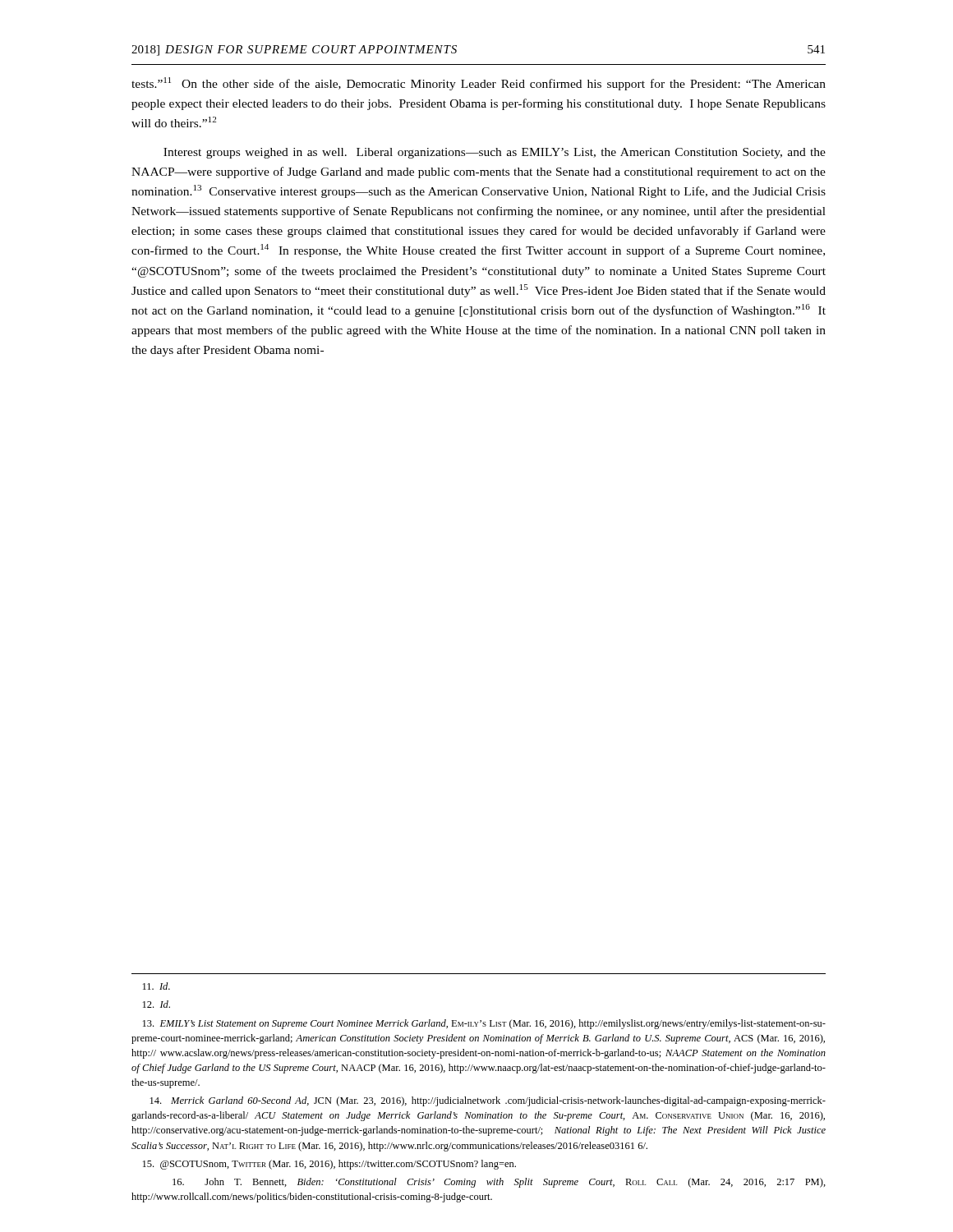Viewport: 953px width, 1232px height.
Task: Click the passage that begins "Merrick Garland 60-Second"
Action: click(x=479, y=1123)
